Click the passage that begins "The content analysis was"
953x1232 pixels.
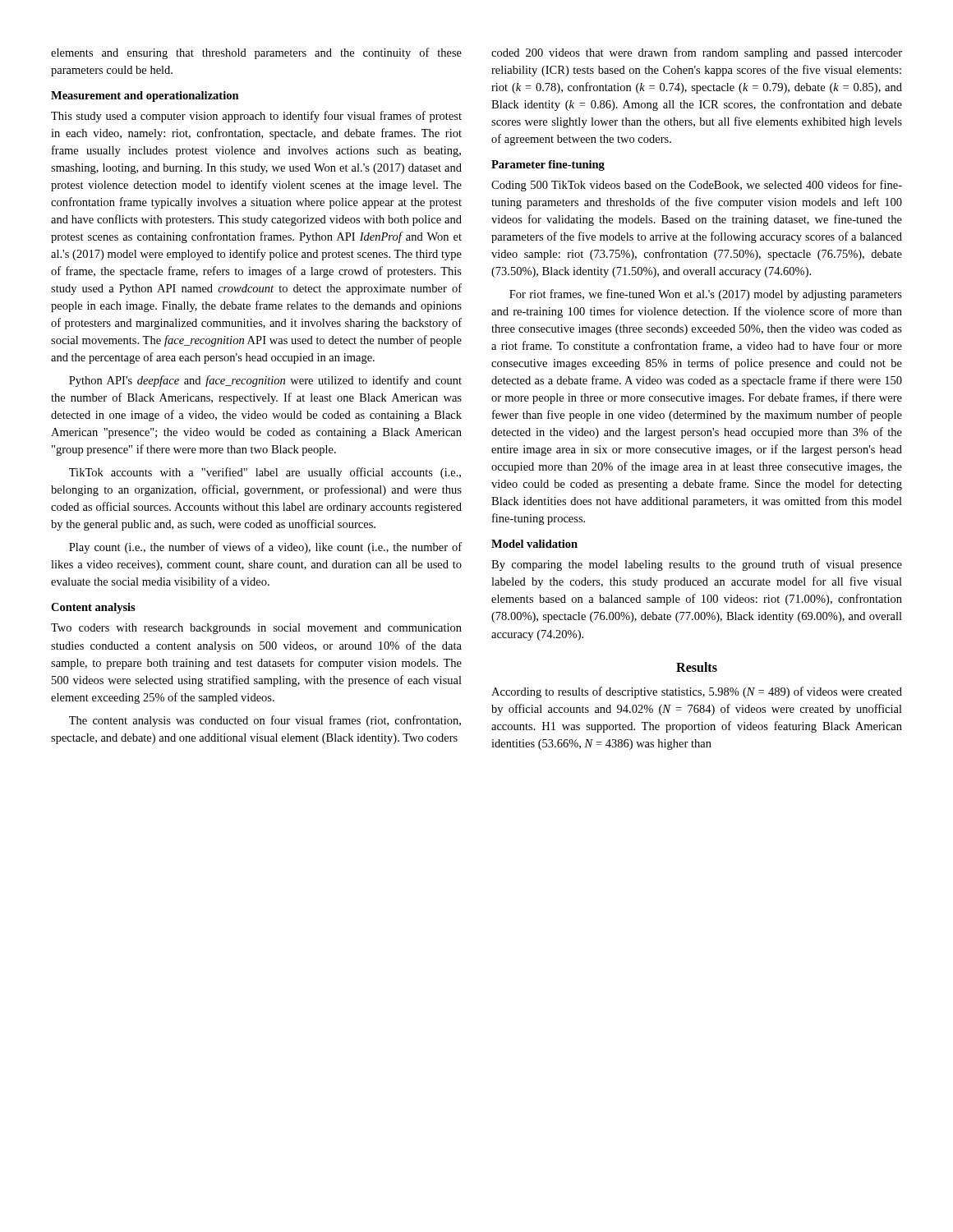[256, 729]
